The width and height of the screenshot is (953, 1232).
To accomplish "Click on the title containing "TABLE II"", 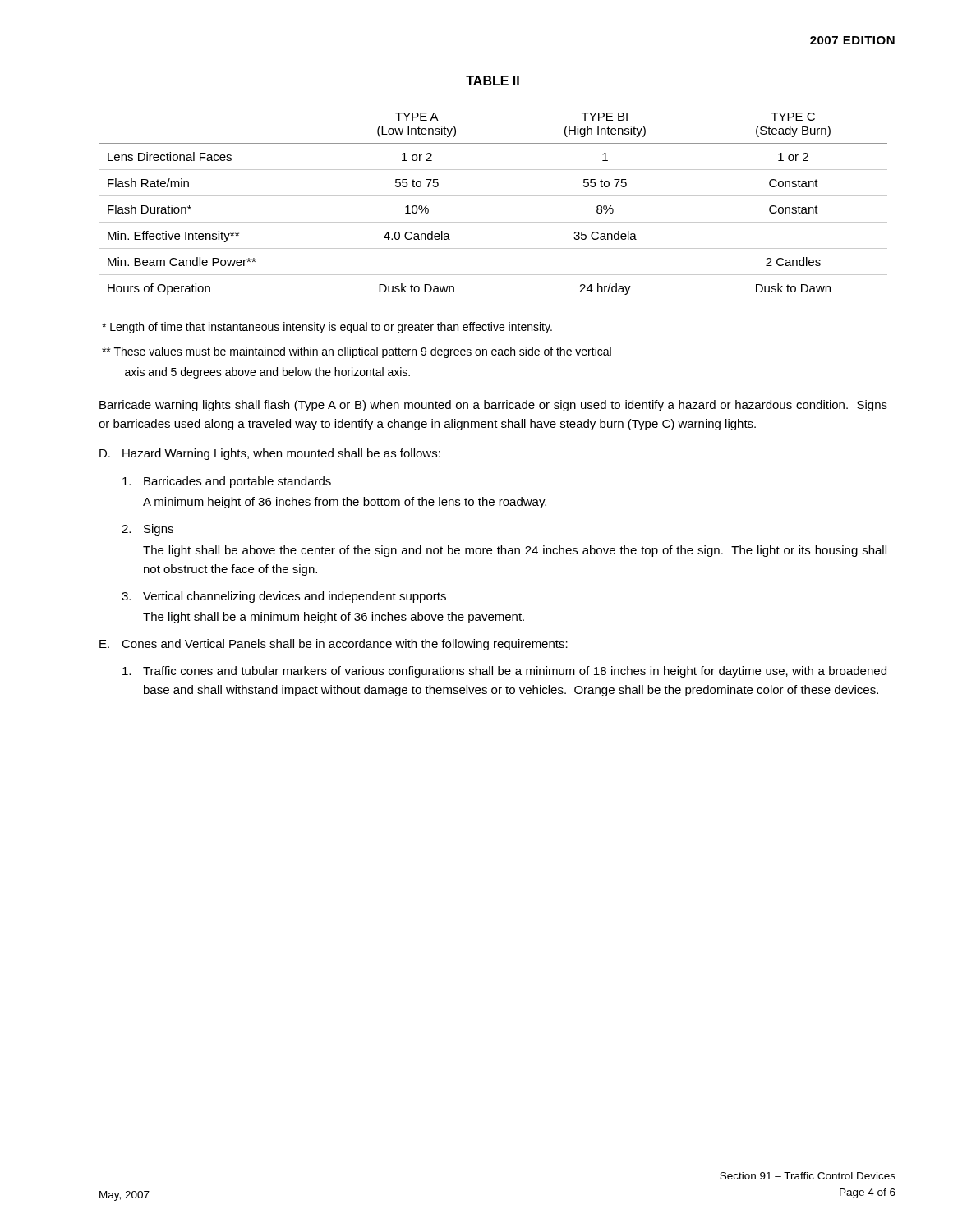I will point(493,81).
